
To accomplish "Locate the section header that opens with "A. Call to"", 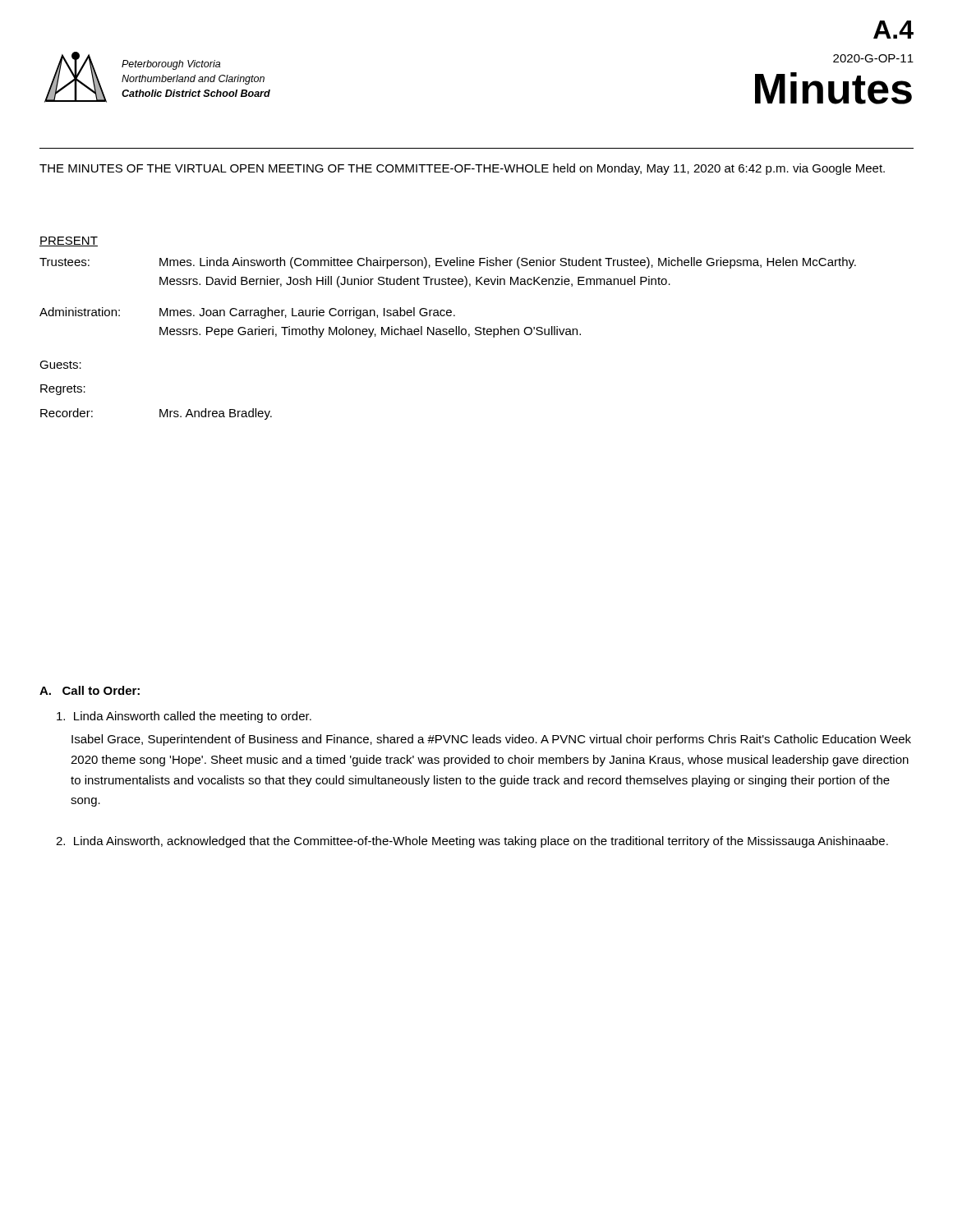I will (90, 690).
